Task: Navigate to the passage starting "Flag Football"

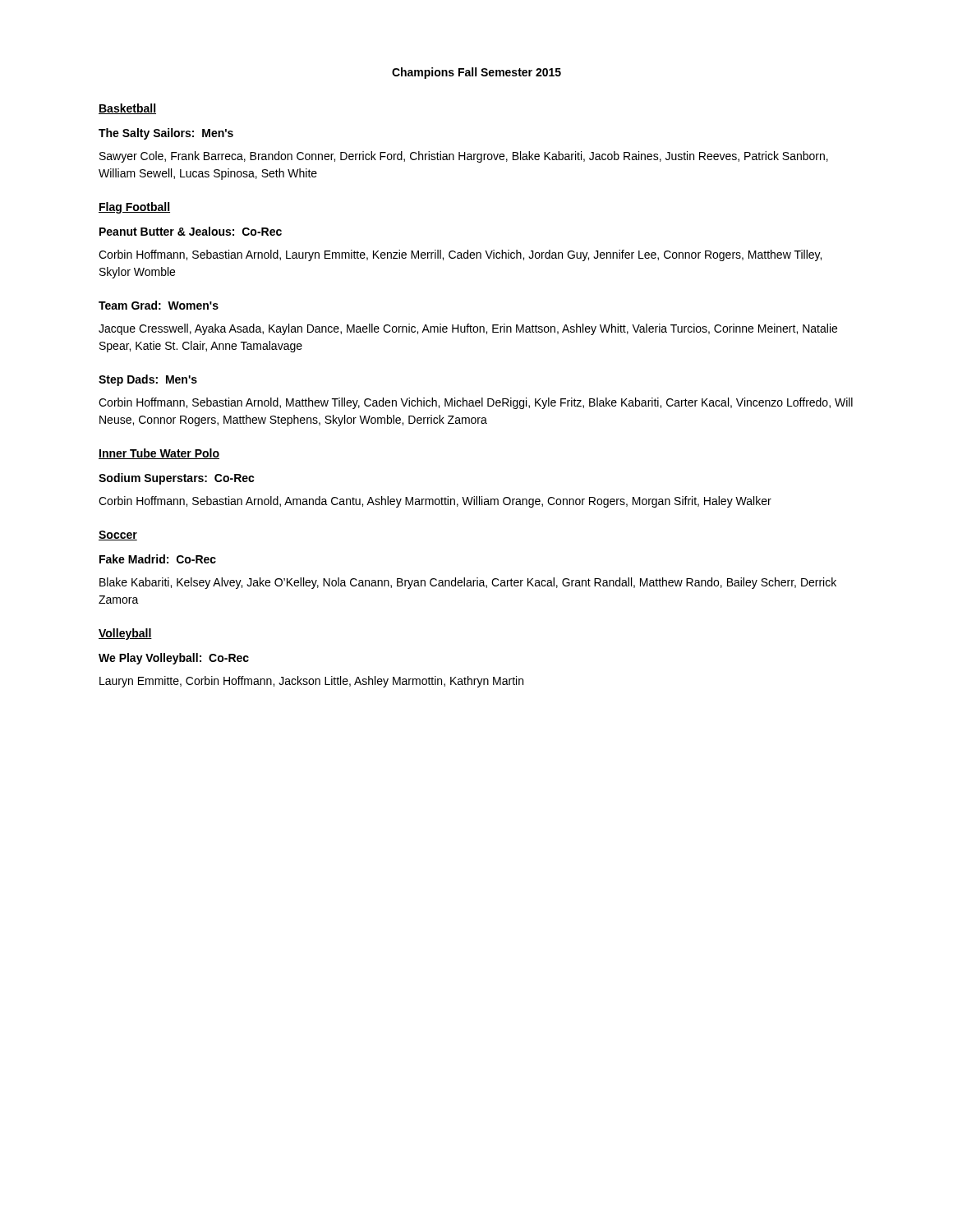Action: [x=134, y=207]
